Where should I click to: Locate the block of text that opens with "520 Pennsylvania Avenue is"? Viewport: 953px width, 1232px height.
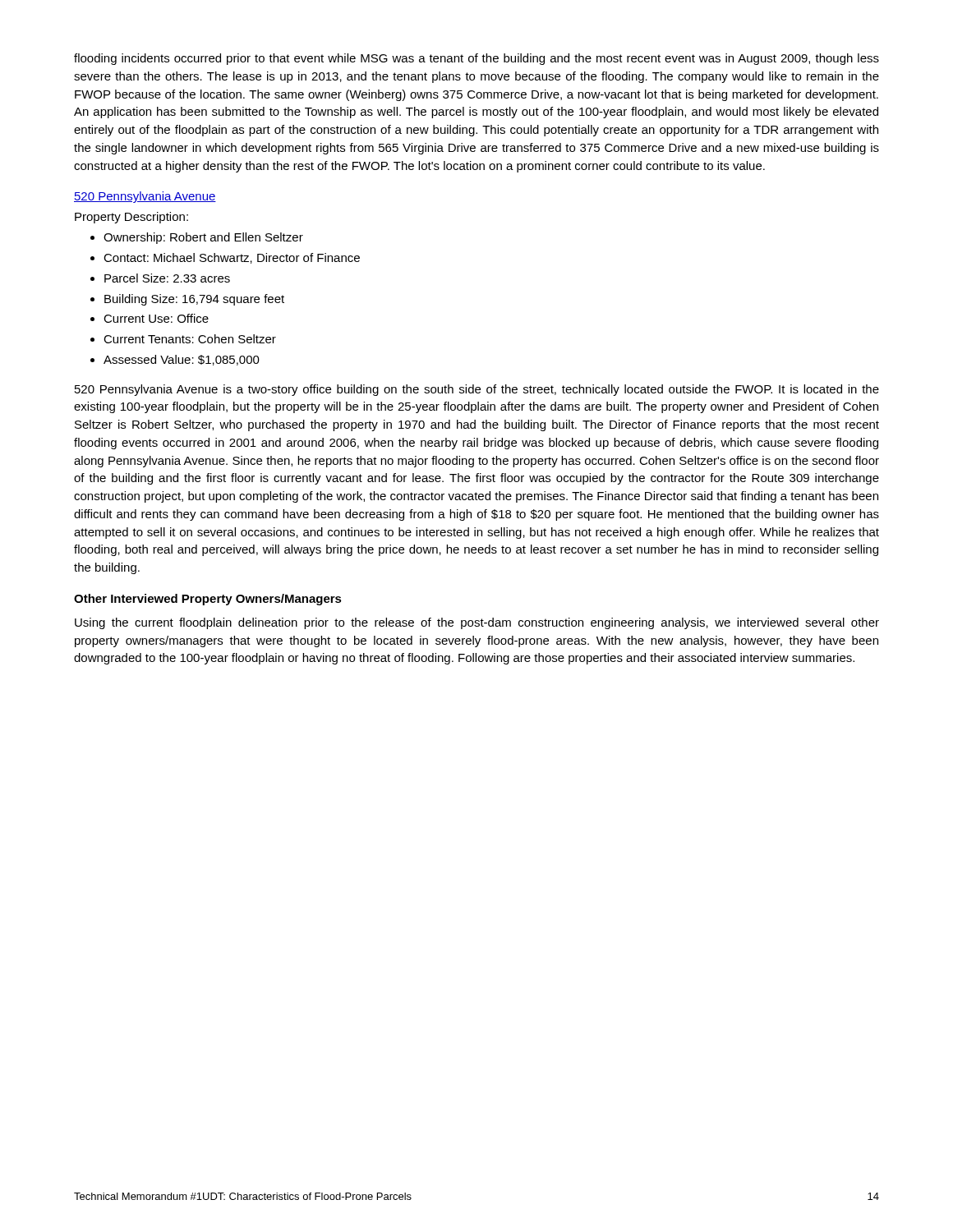coord(476,478)
